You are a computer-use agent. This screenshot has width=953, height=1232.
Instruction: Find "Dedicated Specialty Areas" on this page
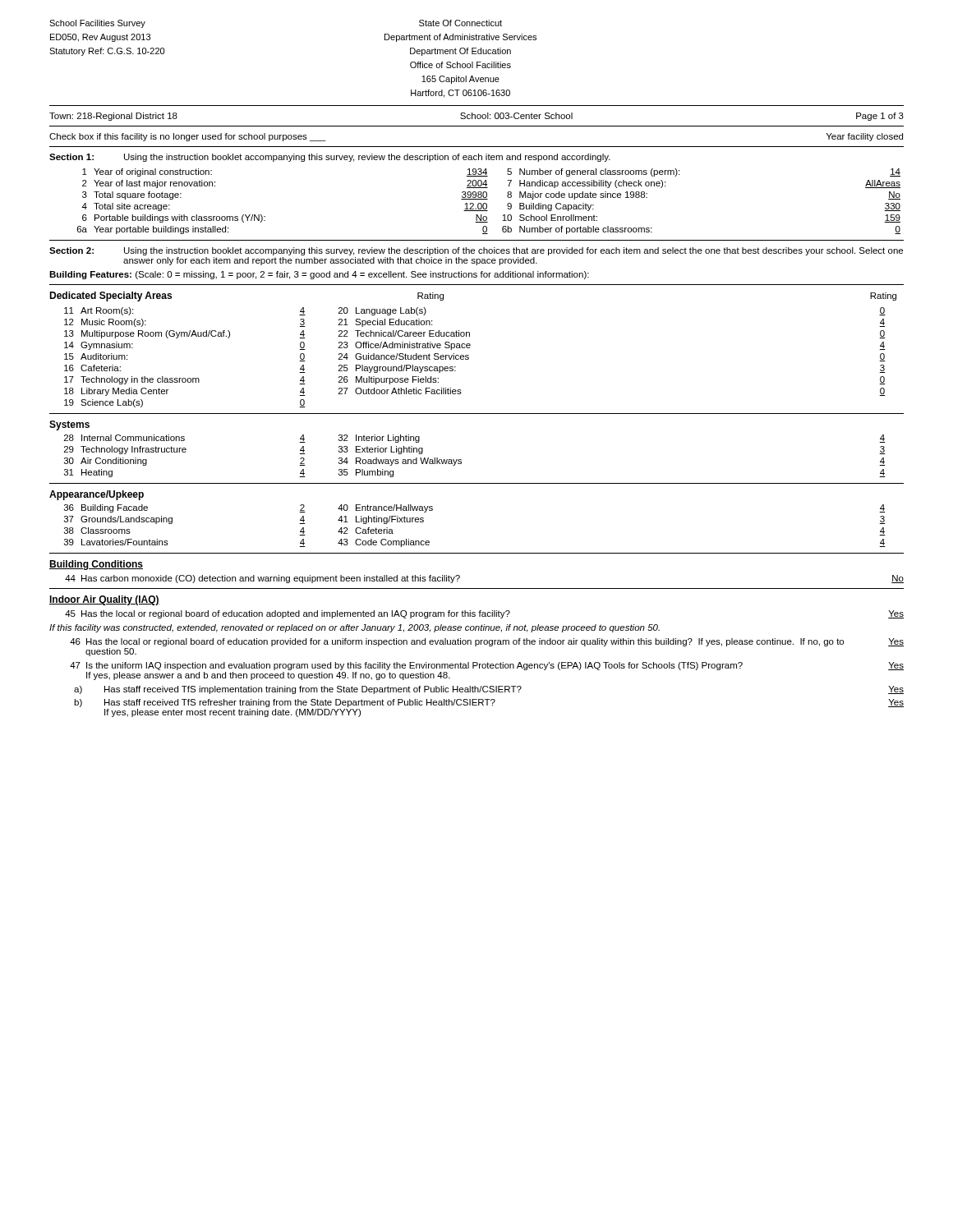[111, 296]
